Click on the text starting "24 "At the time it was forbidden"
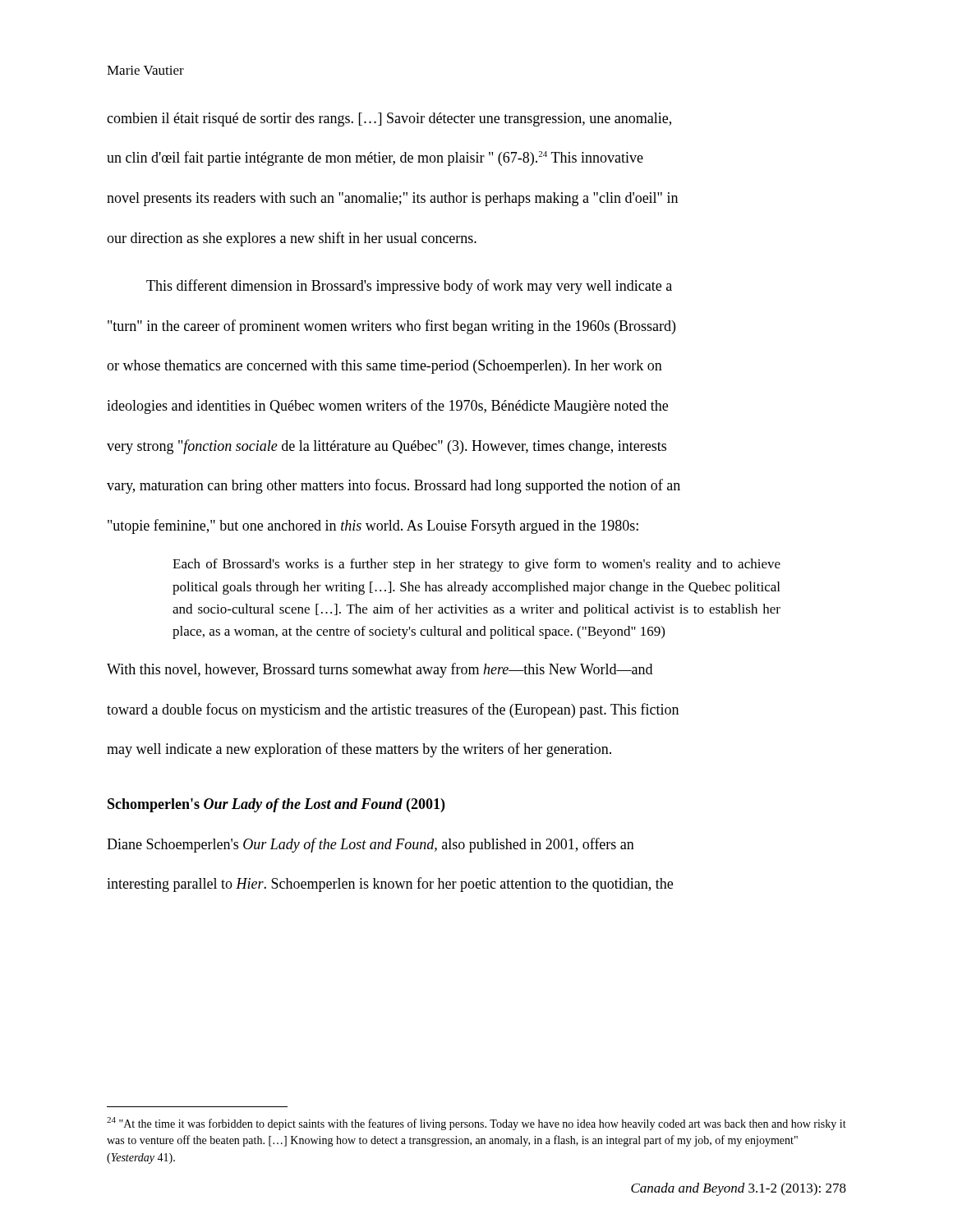953x1232 pixels. click(476, 1139)
